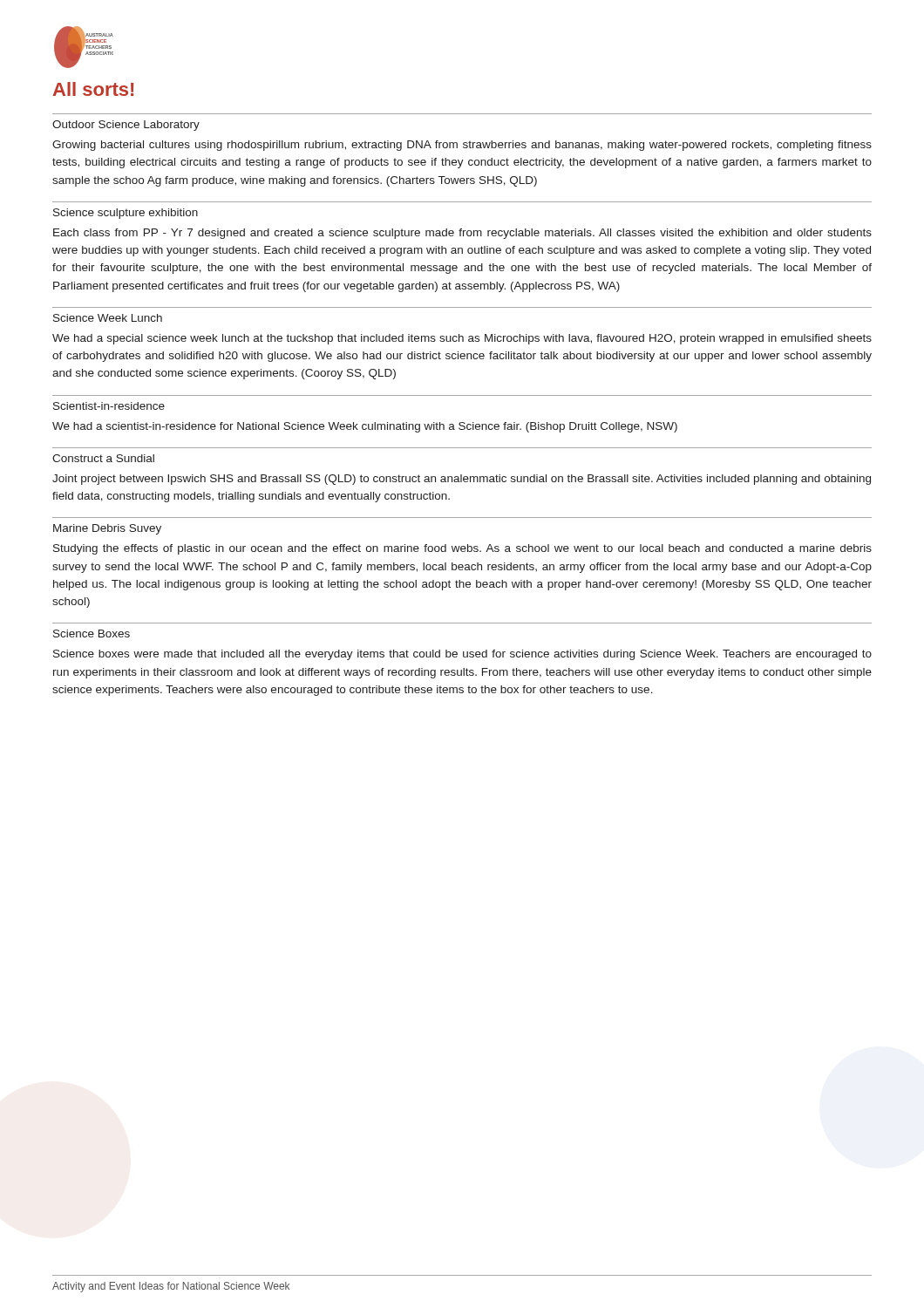This screenshot has width=924, height=1308.
Task: Navigate to the text starting "Each class from PP - Yr 7"
Action: tap(462, 259)
